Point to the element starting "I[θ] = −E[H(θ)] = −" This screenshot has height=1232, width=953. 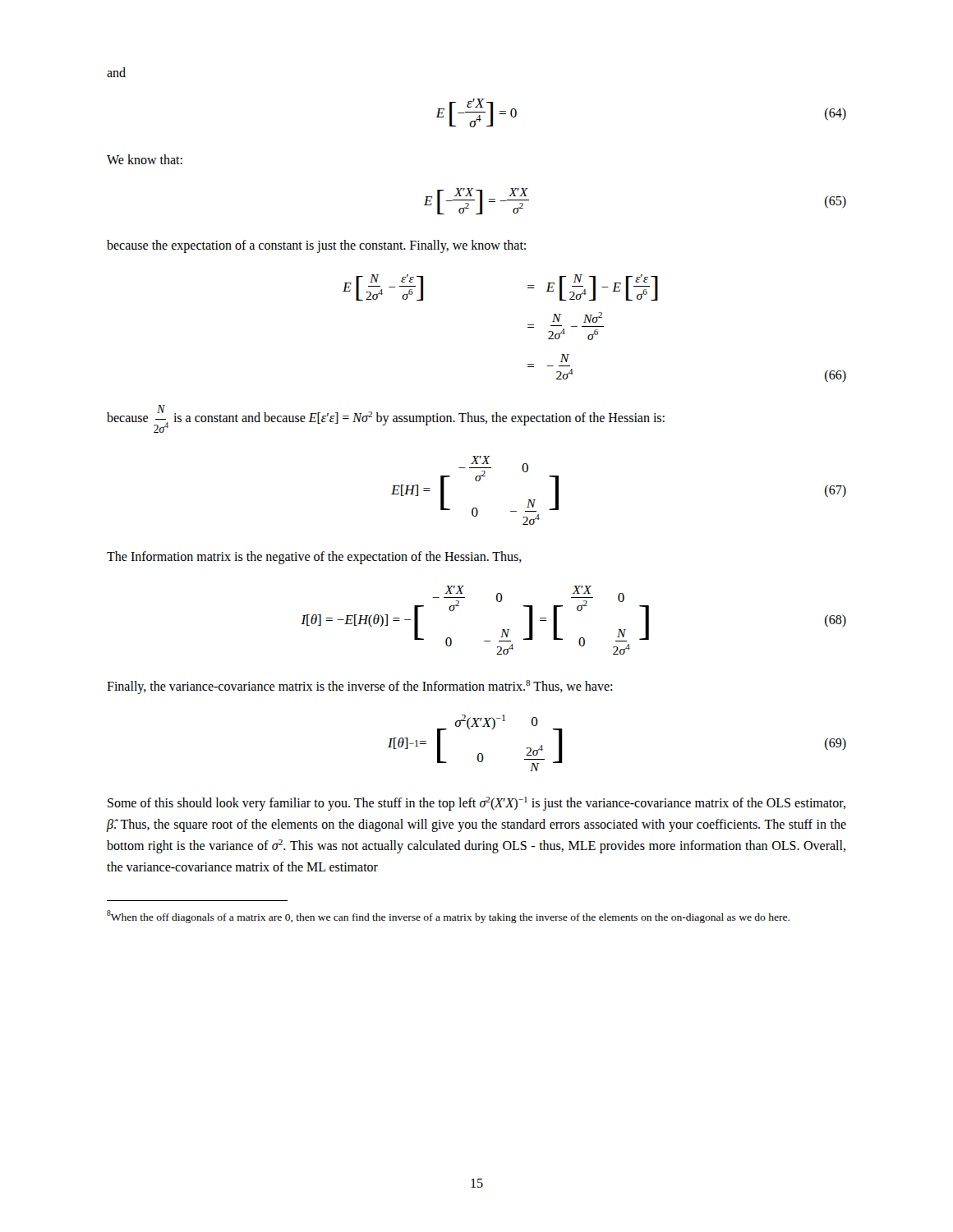574,620
